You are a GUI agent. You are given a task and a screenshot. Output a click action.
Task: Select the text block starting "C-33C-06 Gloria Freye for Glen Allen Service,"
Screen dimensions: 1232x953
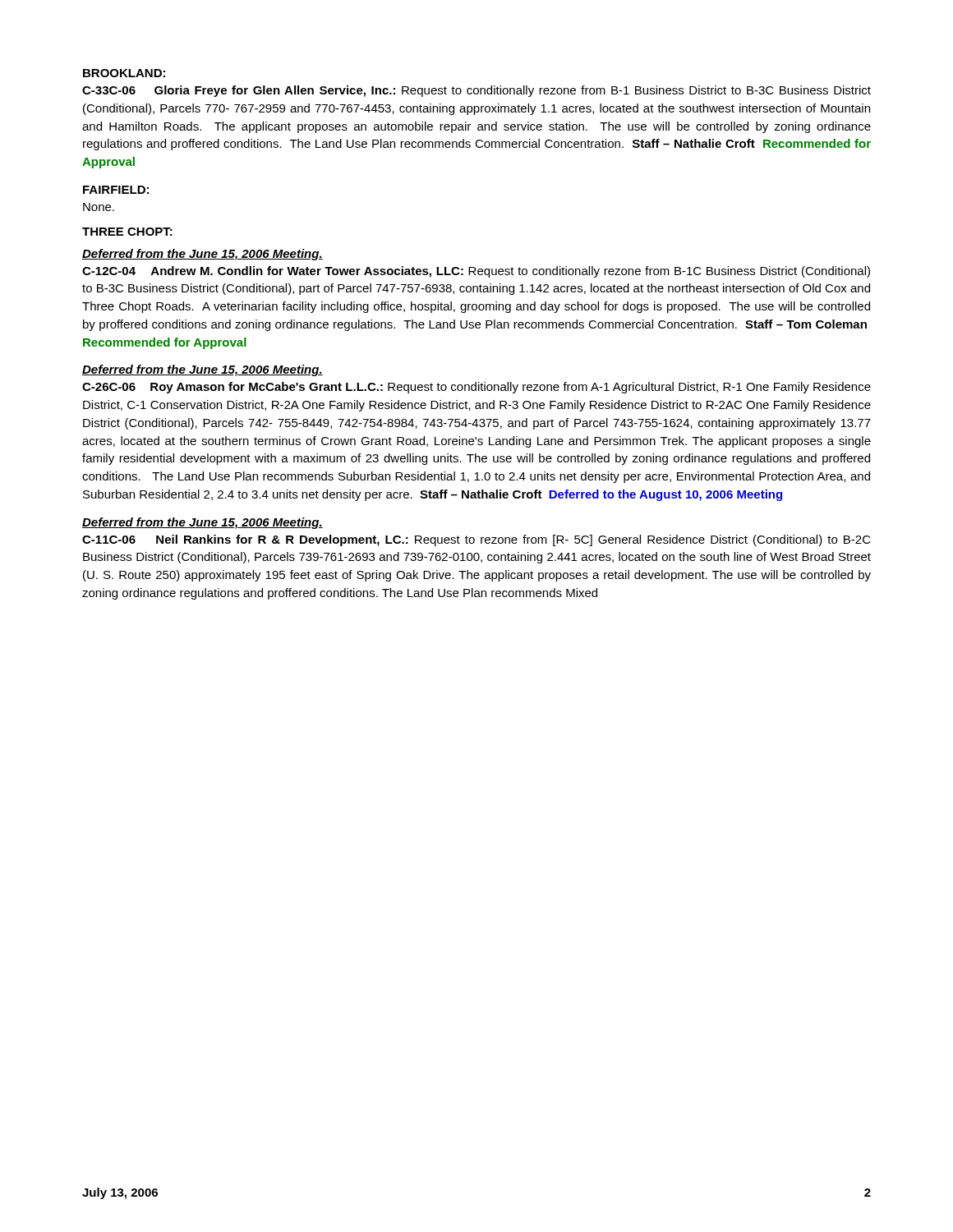click(476, 126)
